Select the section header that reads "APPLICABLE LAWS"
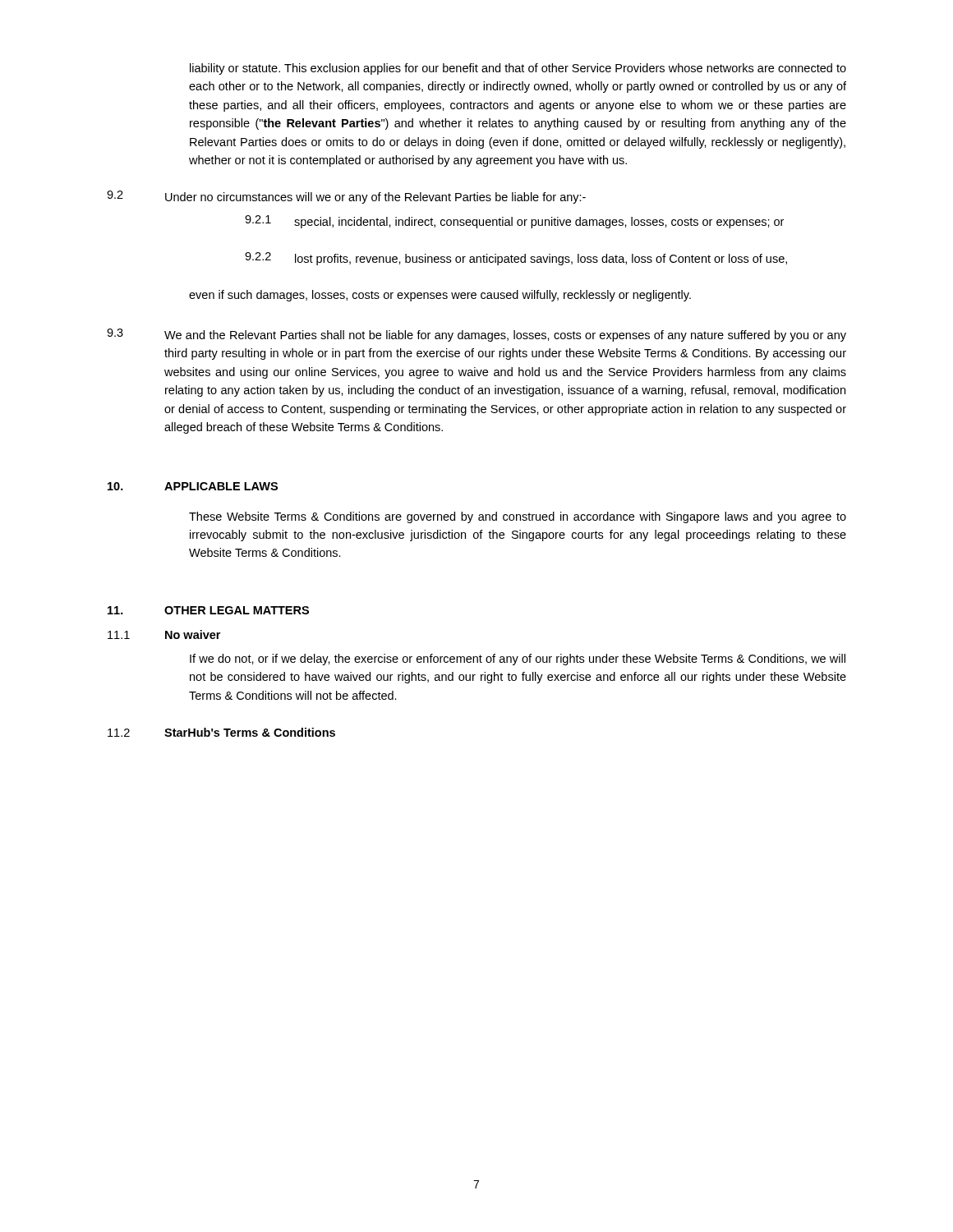The image size is (953, 1232). click(221, 486)
